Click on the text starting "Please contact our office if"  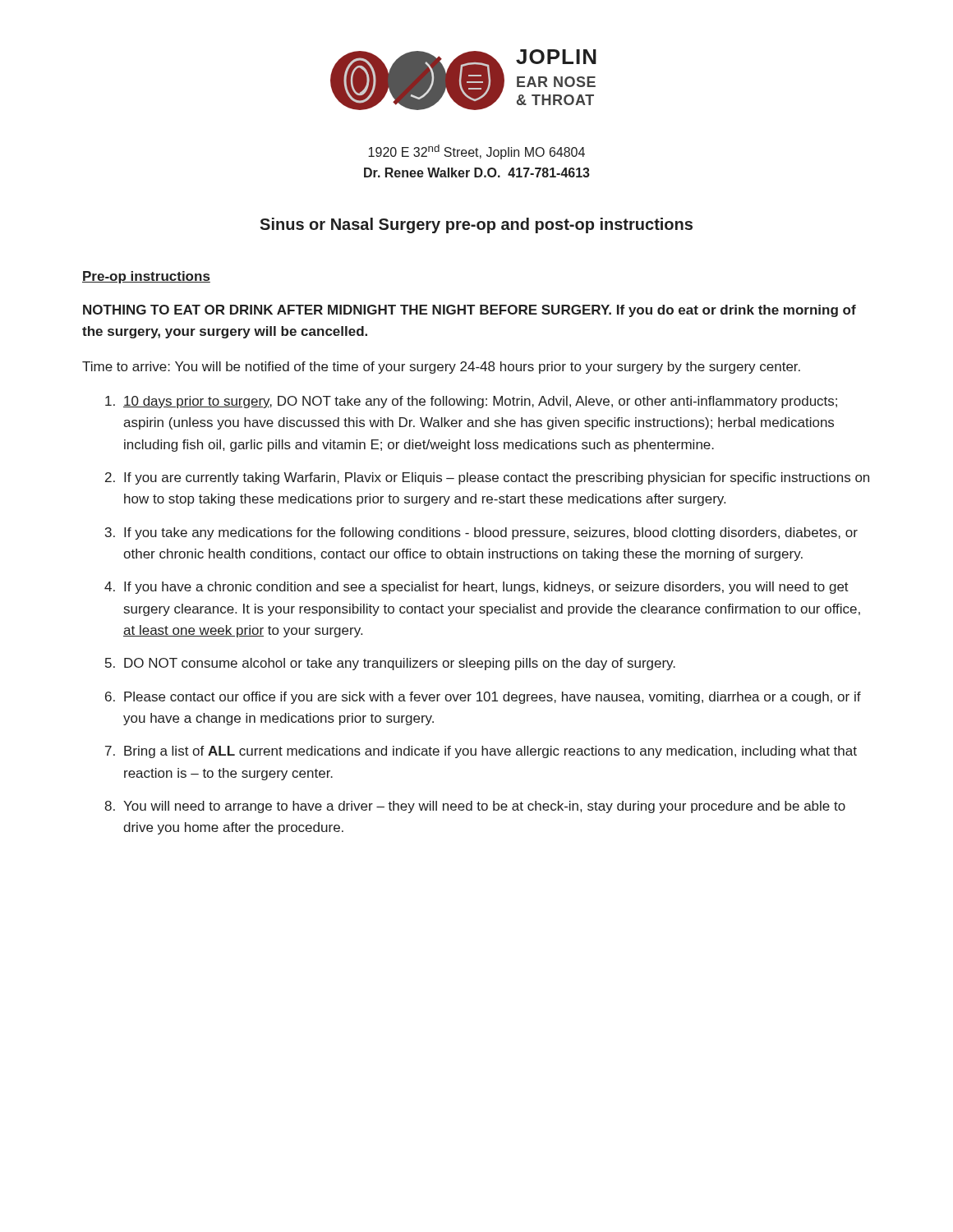tap(492, 708)
